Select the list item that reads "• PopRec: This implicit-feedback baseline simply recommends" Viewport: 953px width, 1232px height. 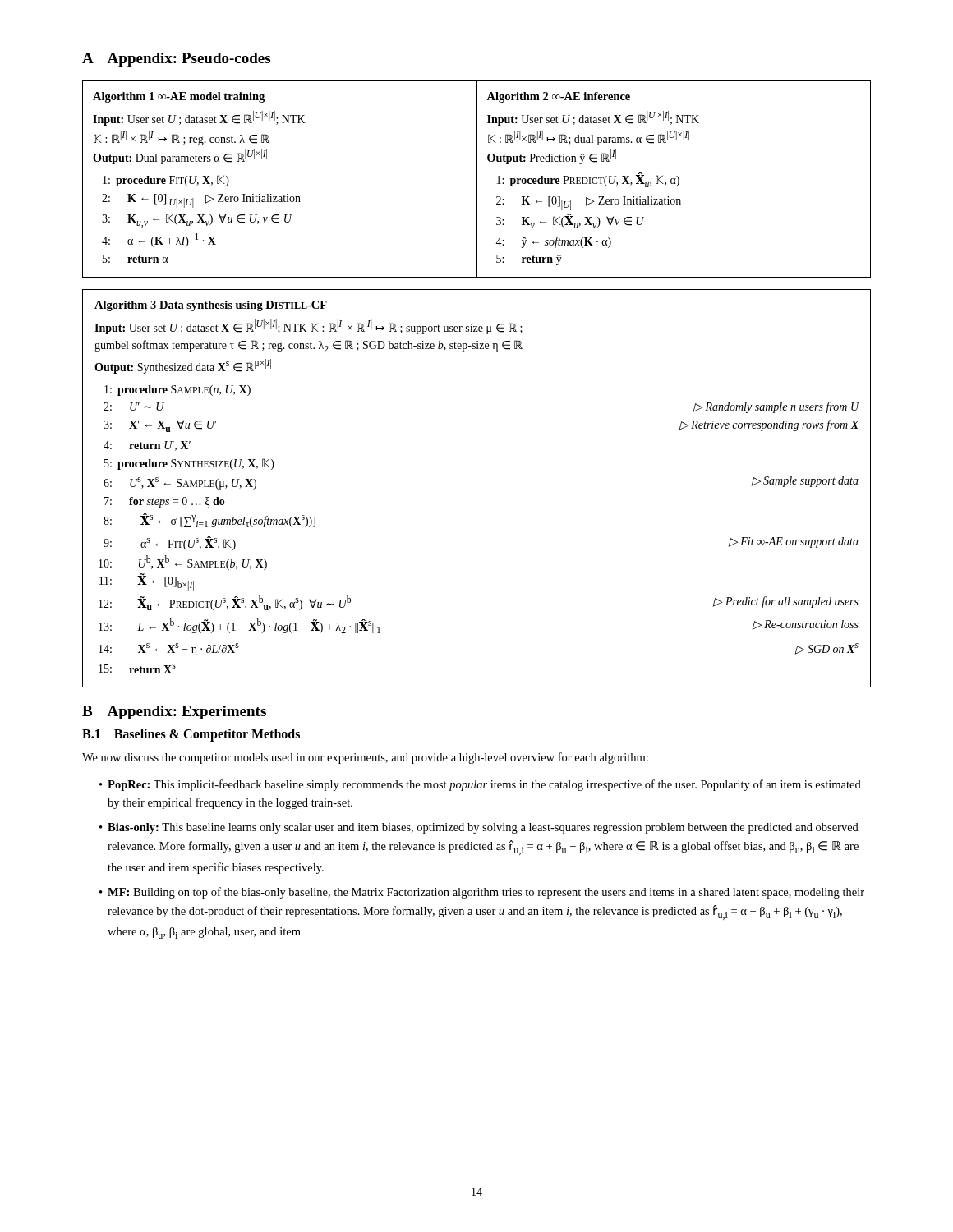tap(485, 793)
